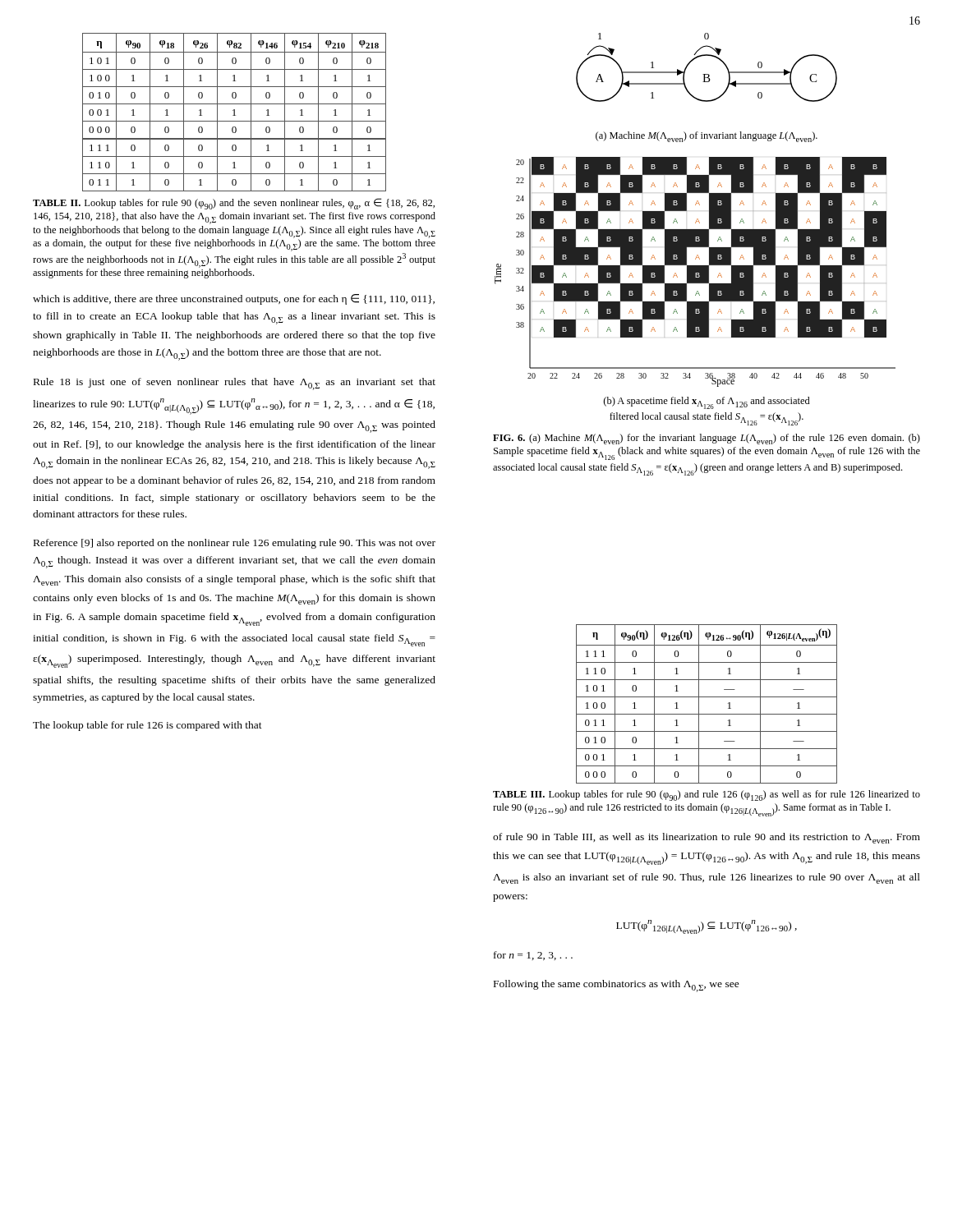This screenshot has width=953, height=1232.
Task: Click the caption that begins "FIG. 6. (a) Machine M(Λeven)"
Action: tap(707, 455)
